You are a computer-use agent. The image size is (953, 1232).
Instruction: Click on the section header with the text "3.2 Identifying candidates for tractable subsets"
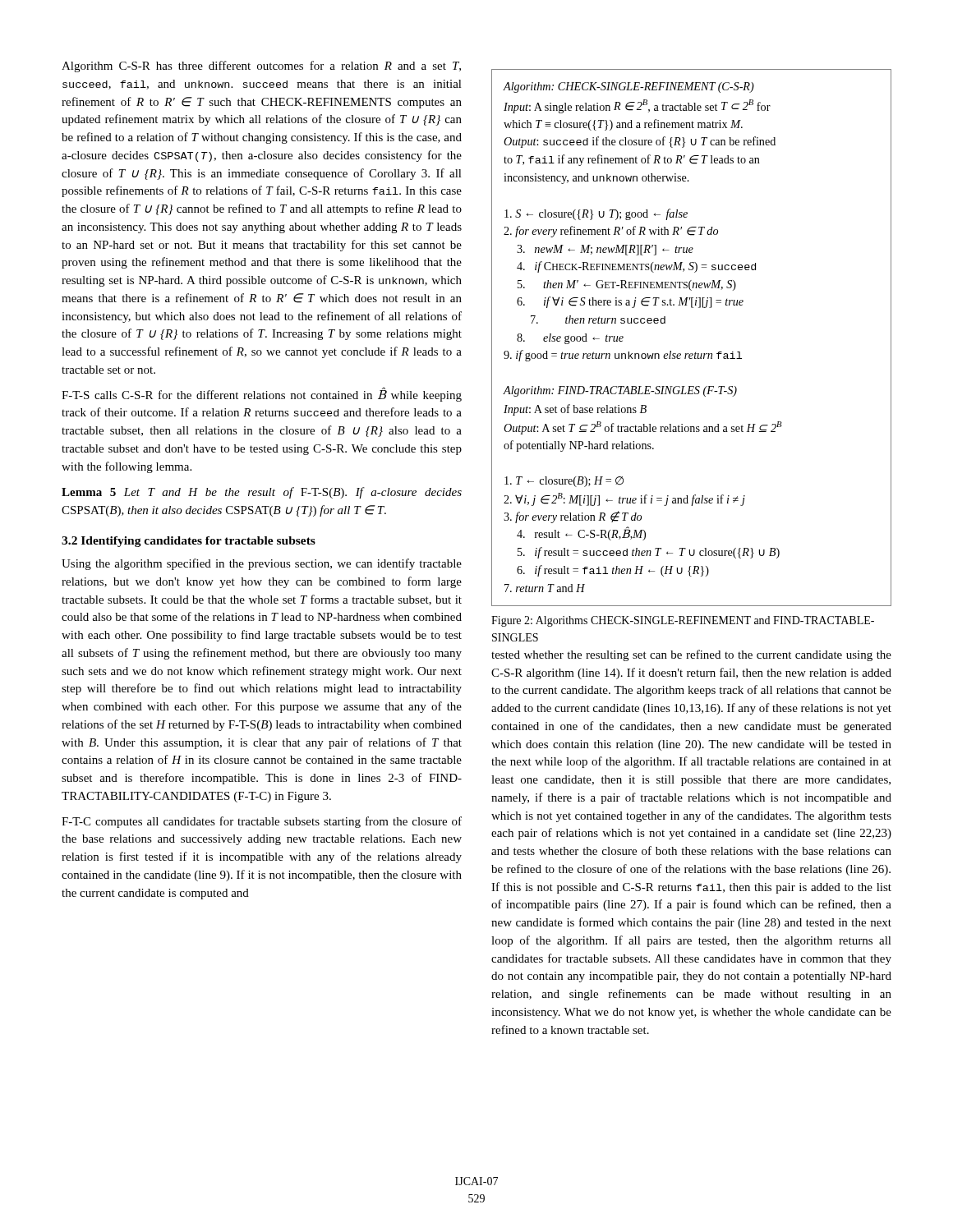click(x=189, y=540)
